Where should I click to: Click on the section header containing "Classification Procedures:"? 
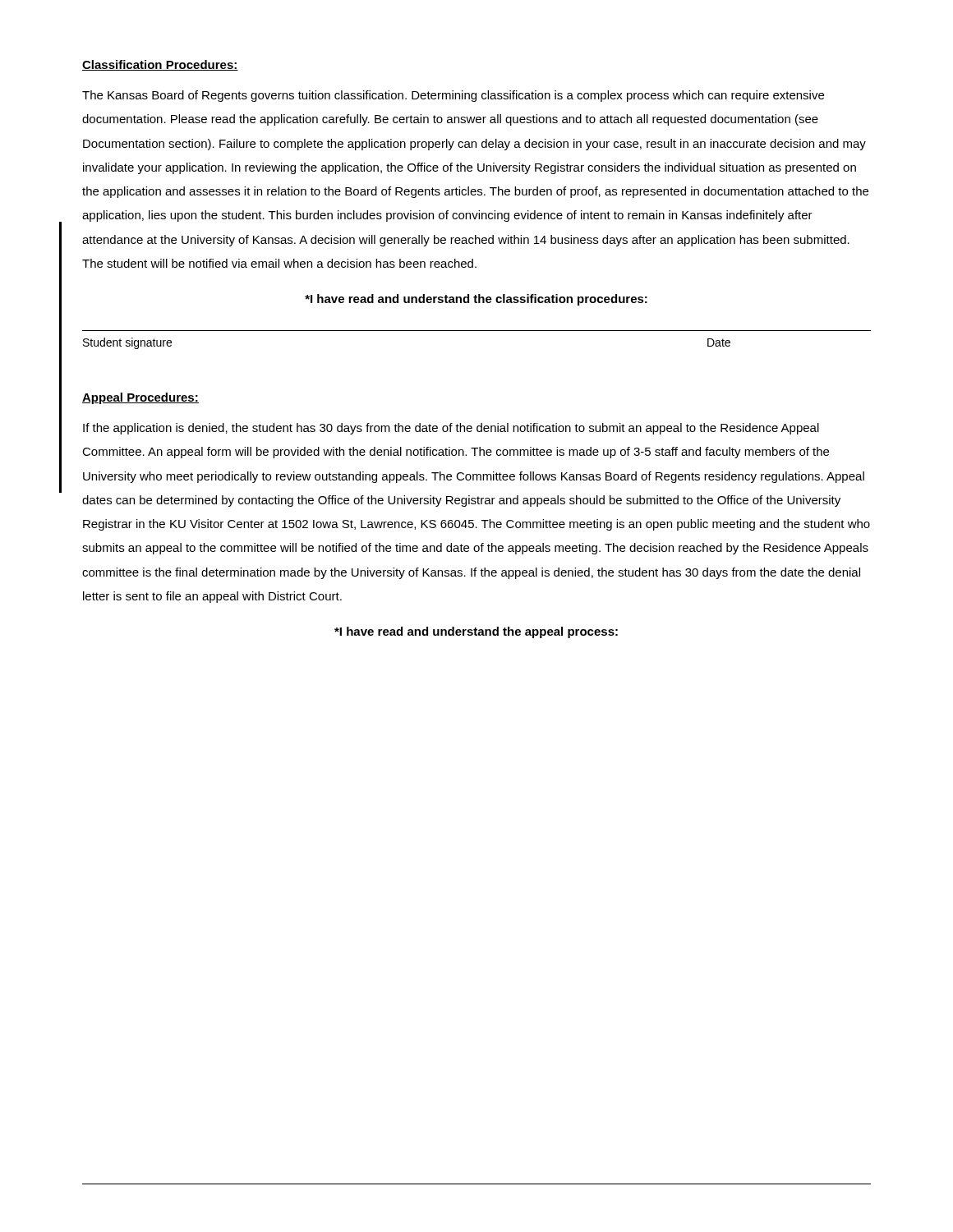tap(160, 65)
